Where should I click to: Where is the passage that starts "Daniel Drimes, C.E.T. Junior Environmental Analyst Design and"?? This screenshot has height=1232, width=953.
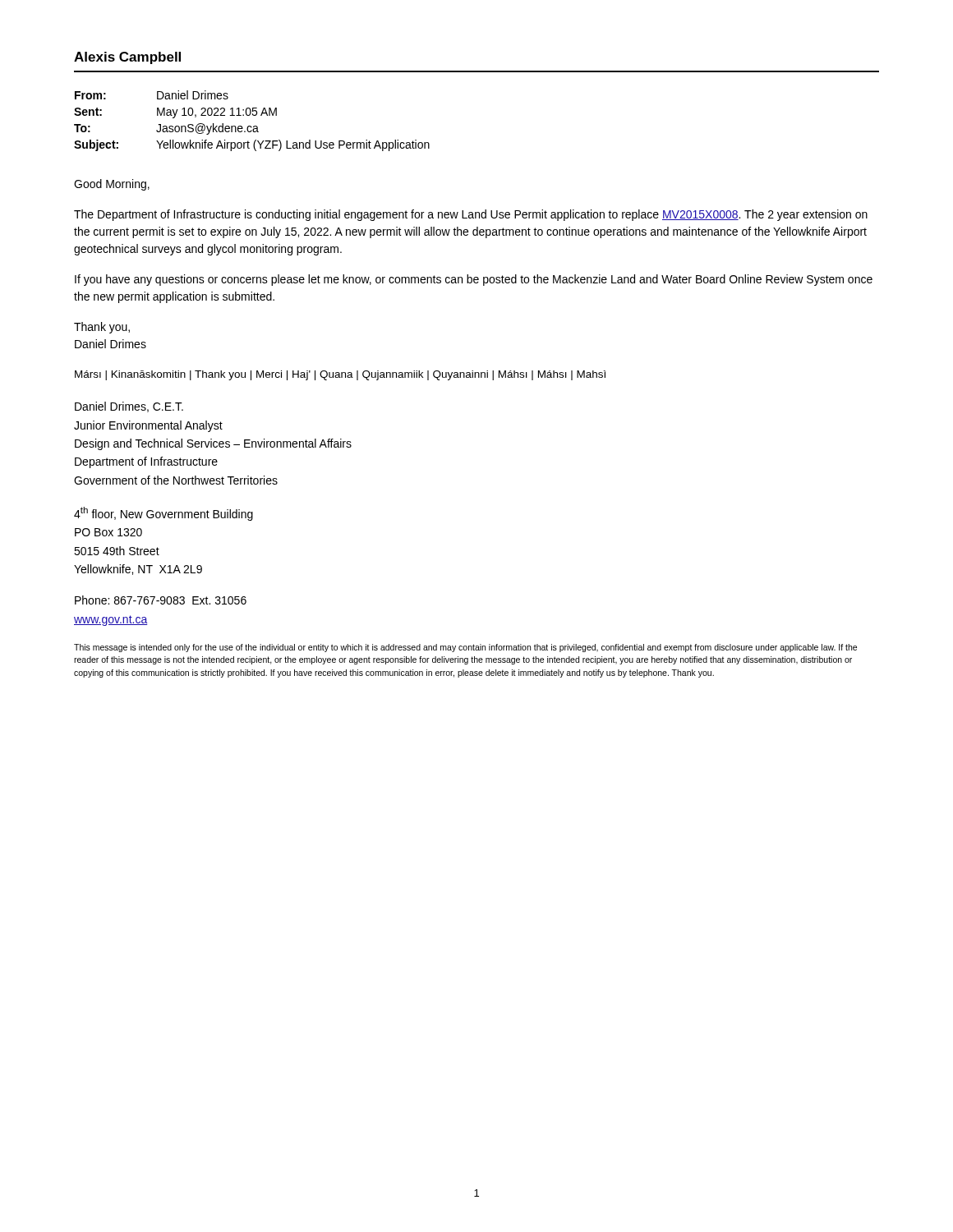(213, 444)
